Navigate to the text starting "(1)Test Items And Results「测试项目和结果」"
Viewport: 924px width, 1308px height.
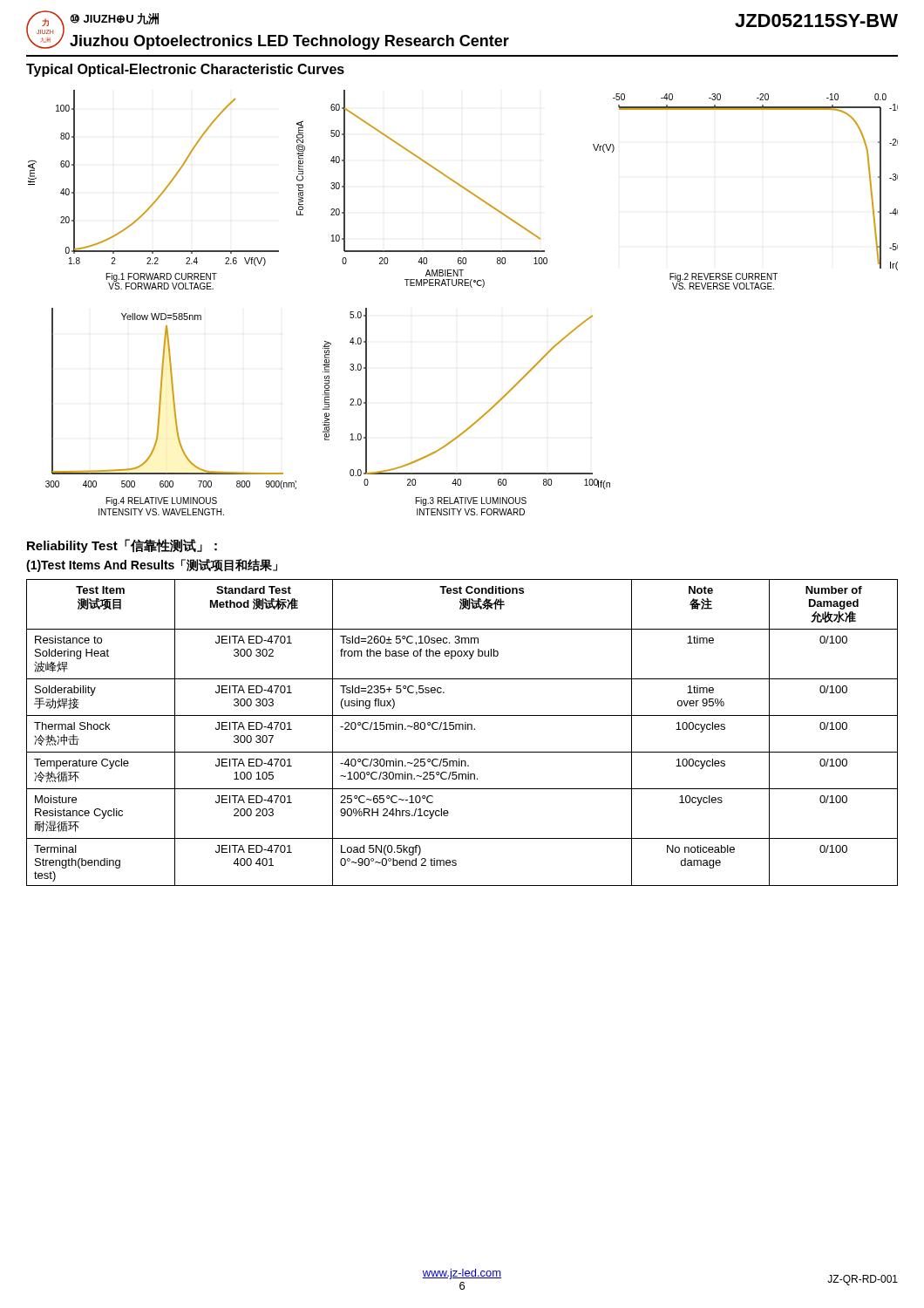pyautogui.click(x=155, y=566)
